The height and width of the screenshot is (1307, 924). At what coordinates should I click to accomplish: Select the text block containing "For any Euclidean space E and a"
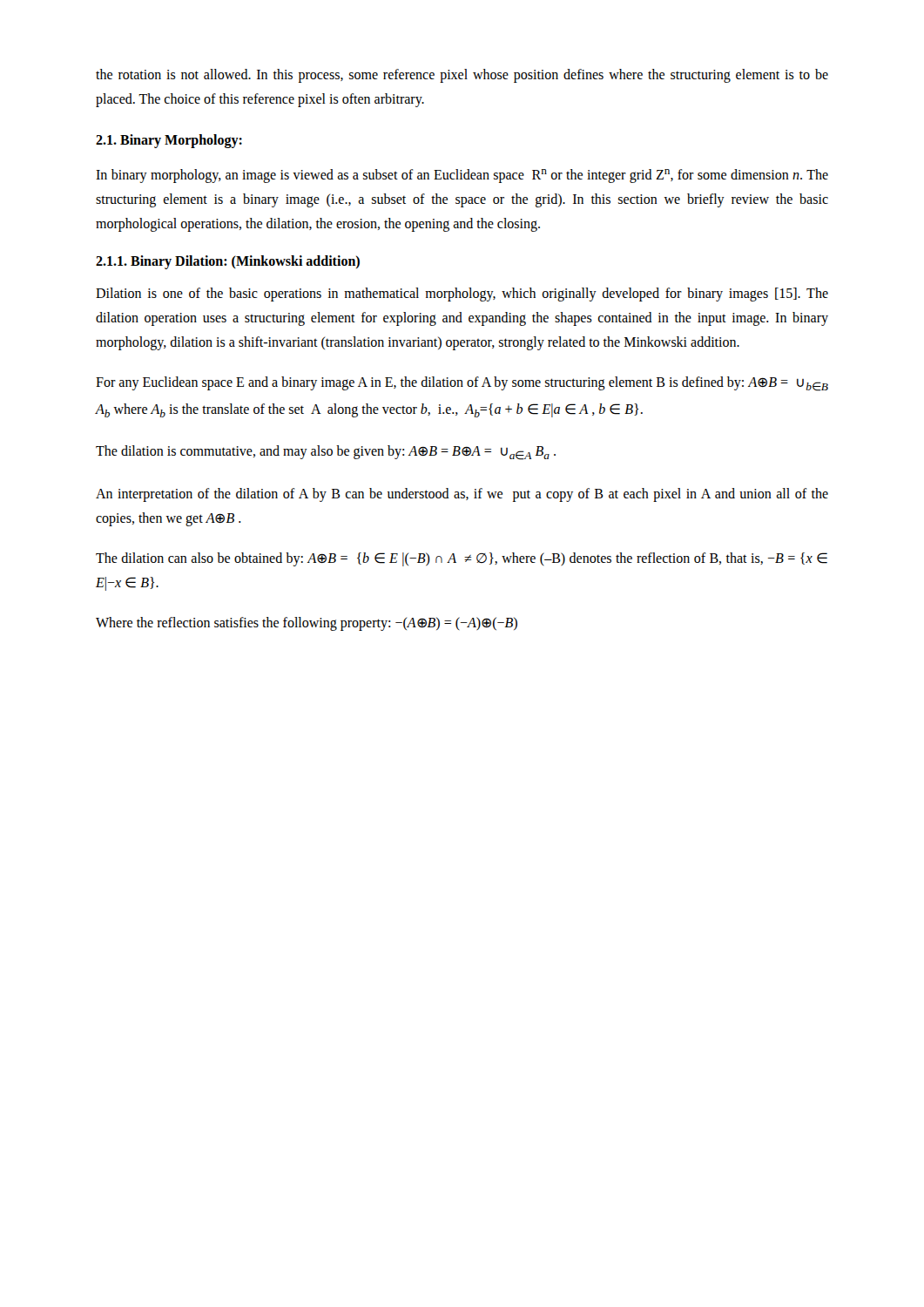[x=462, y=397]
